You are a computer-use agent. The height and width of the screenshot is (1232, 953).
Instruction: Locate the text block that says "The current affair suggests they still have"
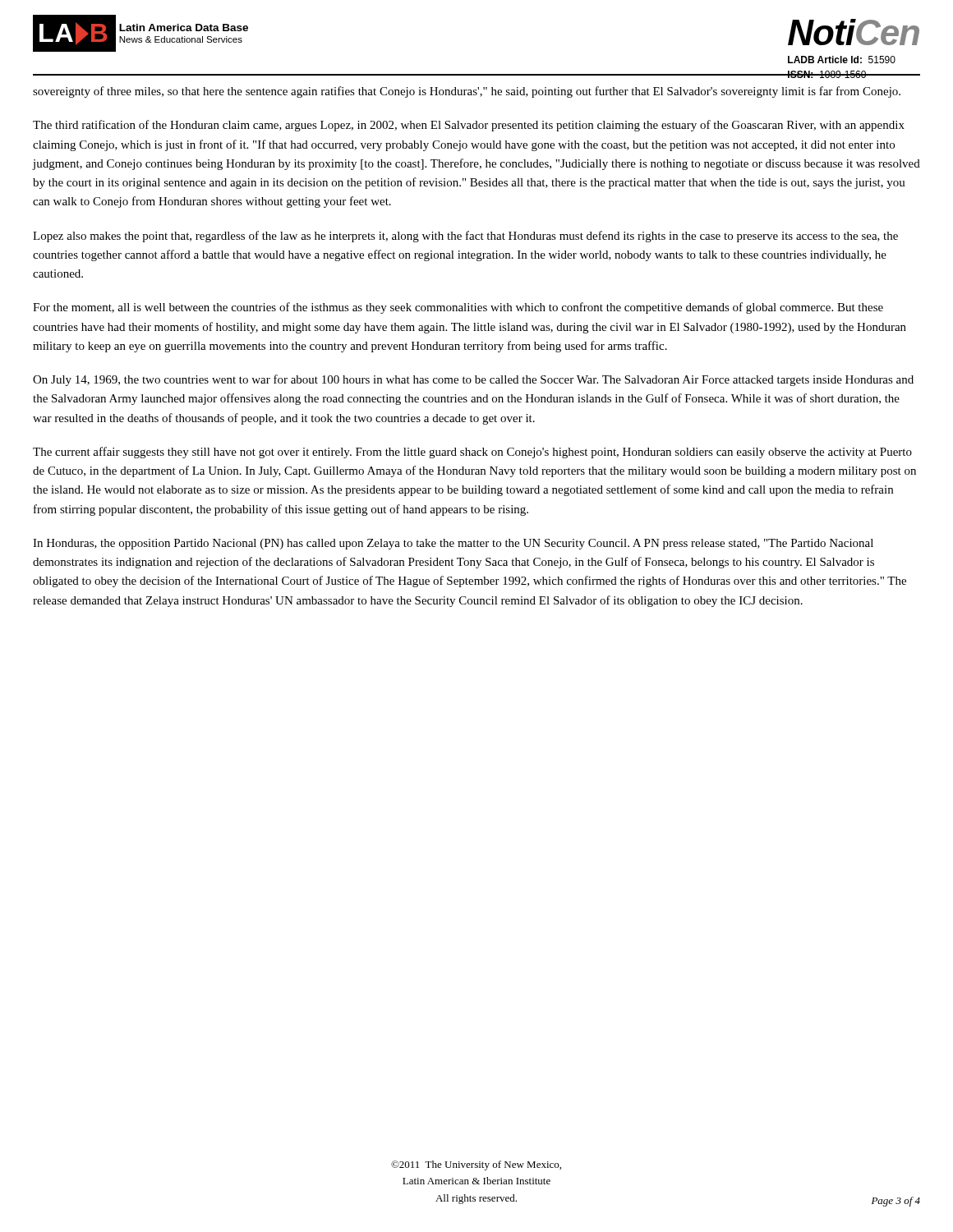pos(475,480)
